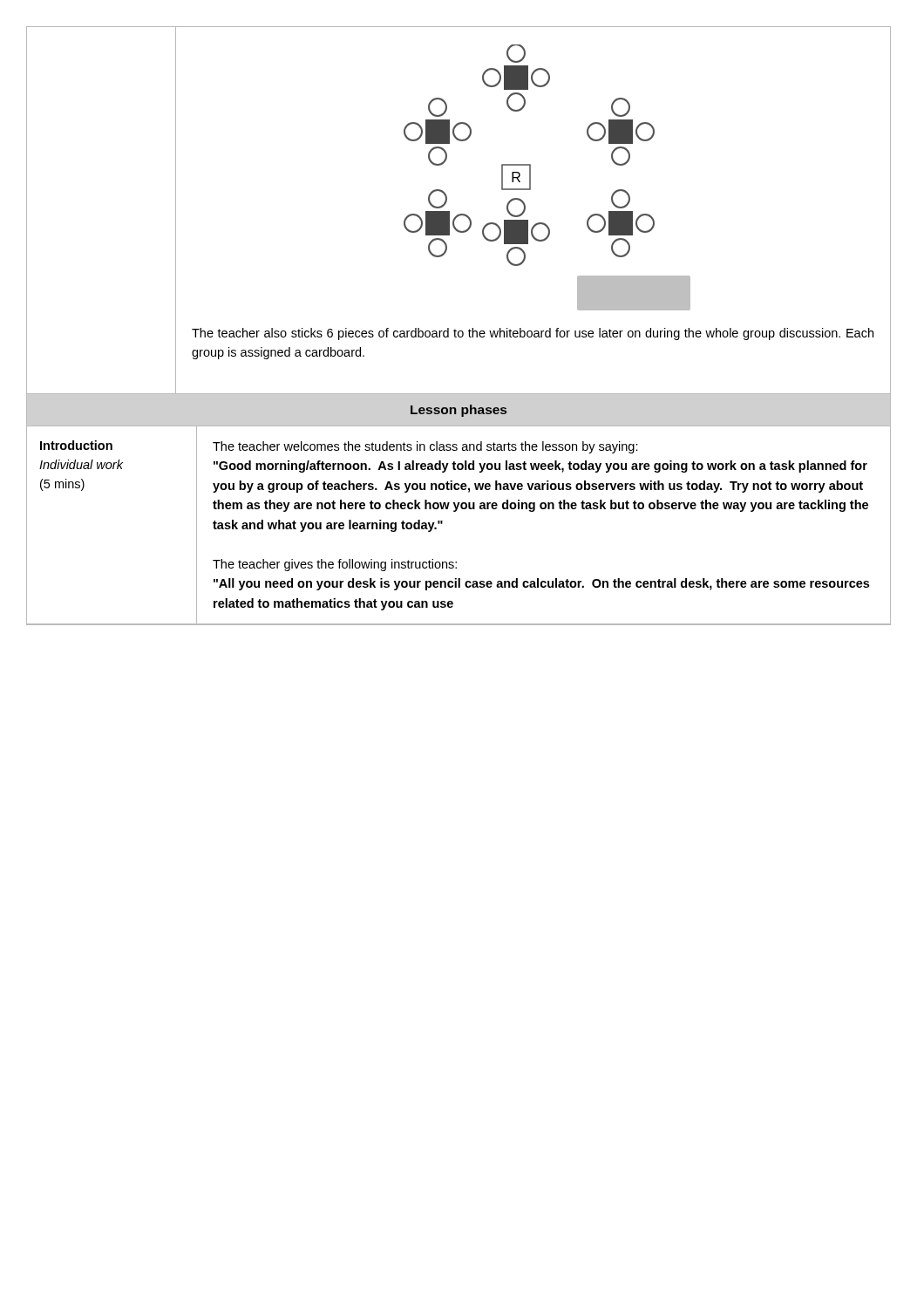Click on the schematic
924x1308 pixels.
[x=533, y=199]
